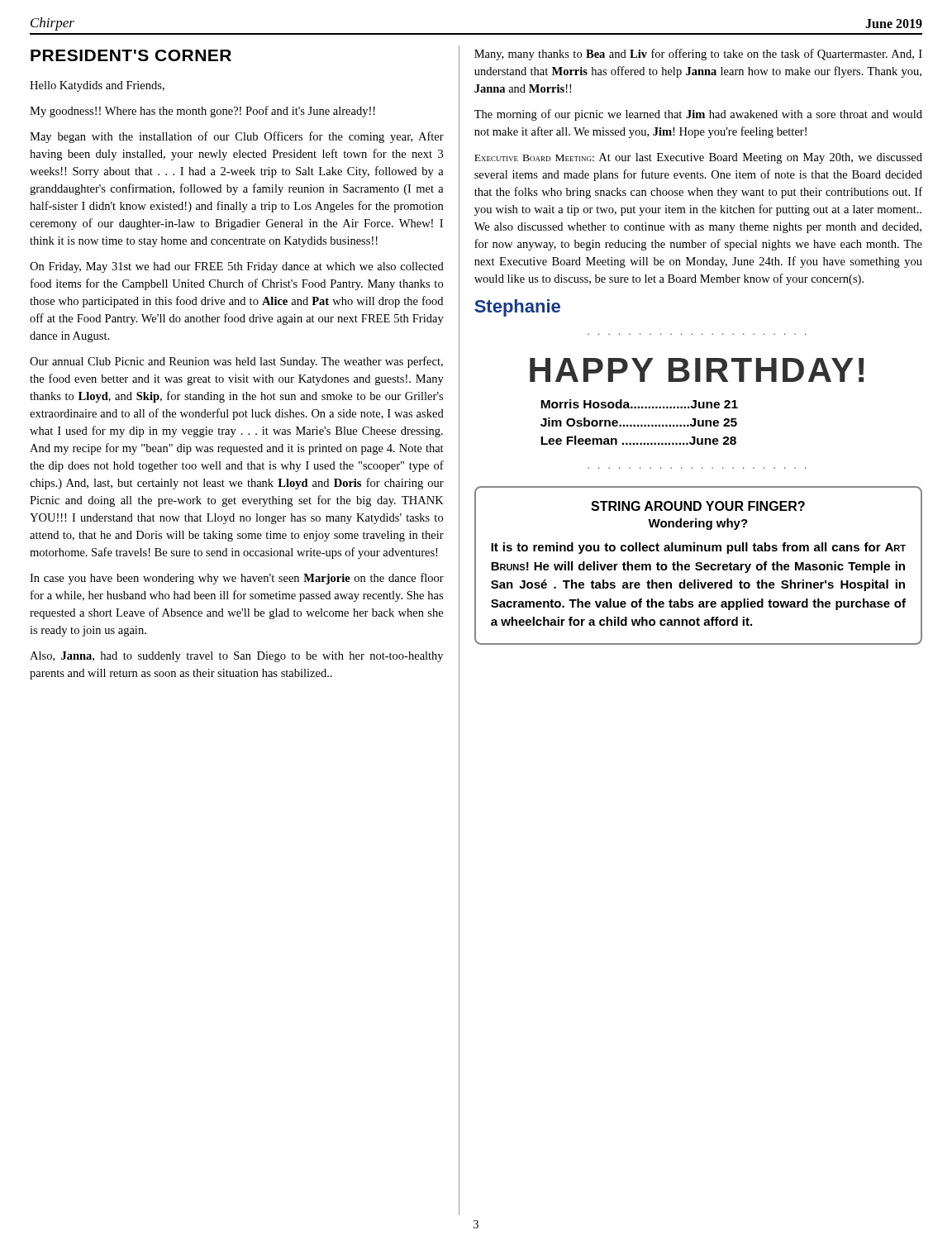Click on the passage starting "HAPPY BIRTHDAY!"

tap(698, 371)
